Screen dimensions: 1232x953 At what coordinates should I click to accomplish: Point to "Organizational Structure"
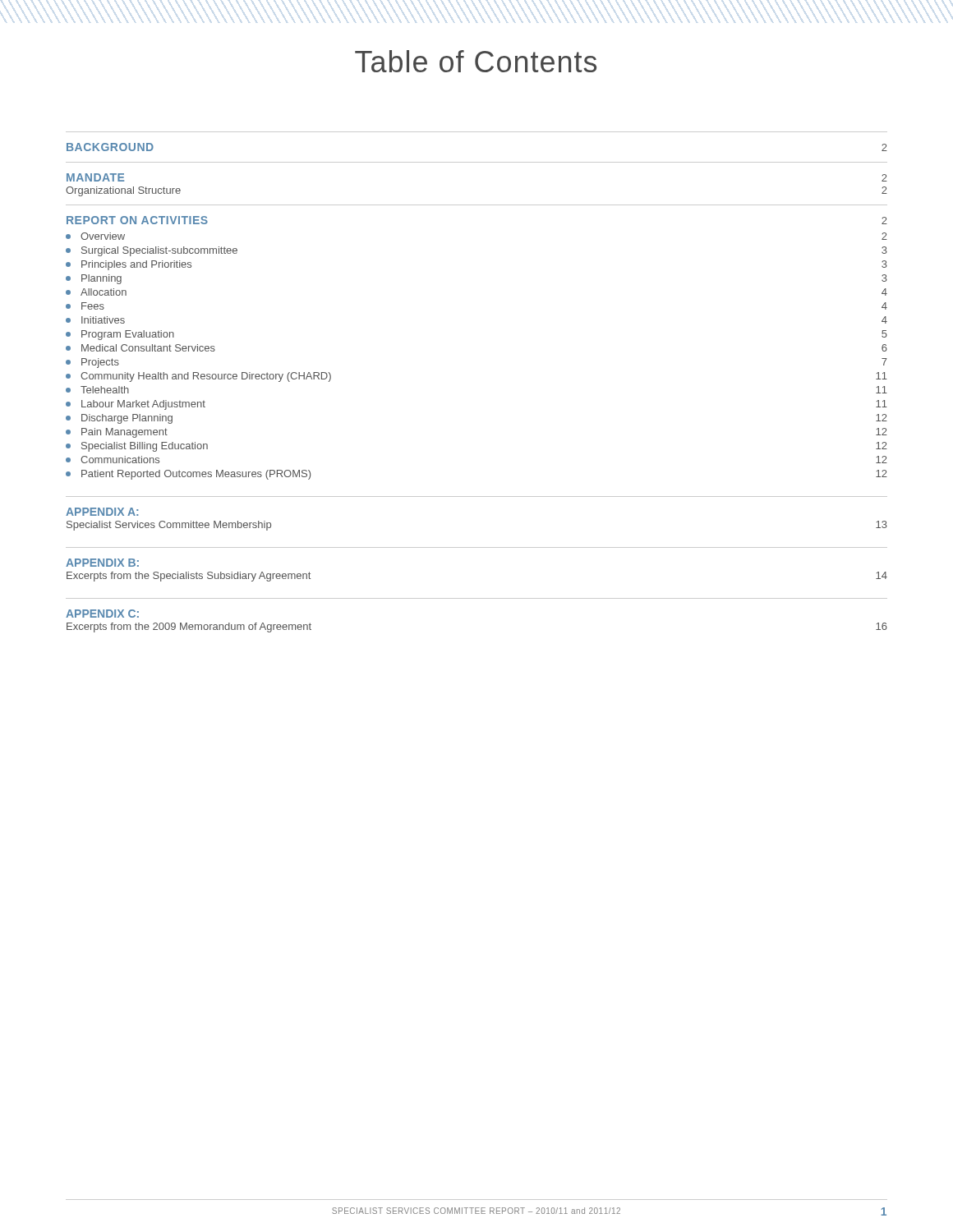click(x=123, y=190)
